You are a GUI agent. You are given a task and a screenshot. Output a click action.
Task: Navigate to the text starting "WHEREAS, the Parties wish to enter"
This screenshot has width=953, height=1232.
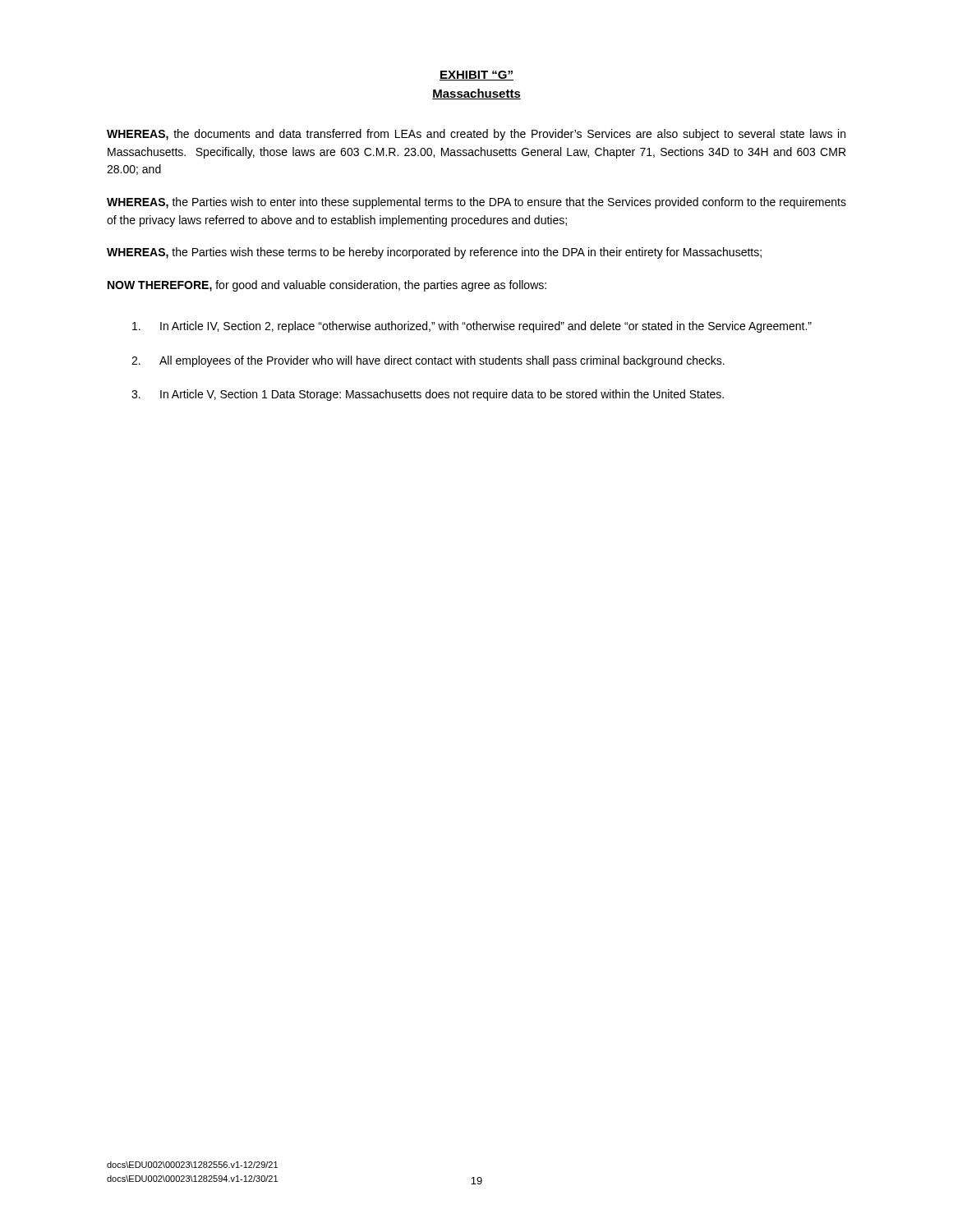click(x=476, y=211)
